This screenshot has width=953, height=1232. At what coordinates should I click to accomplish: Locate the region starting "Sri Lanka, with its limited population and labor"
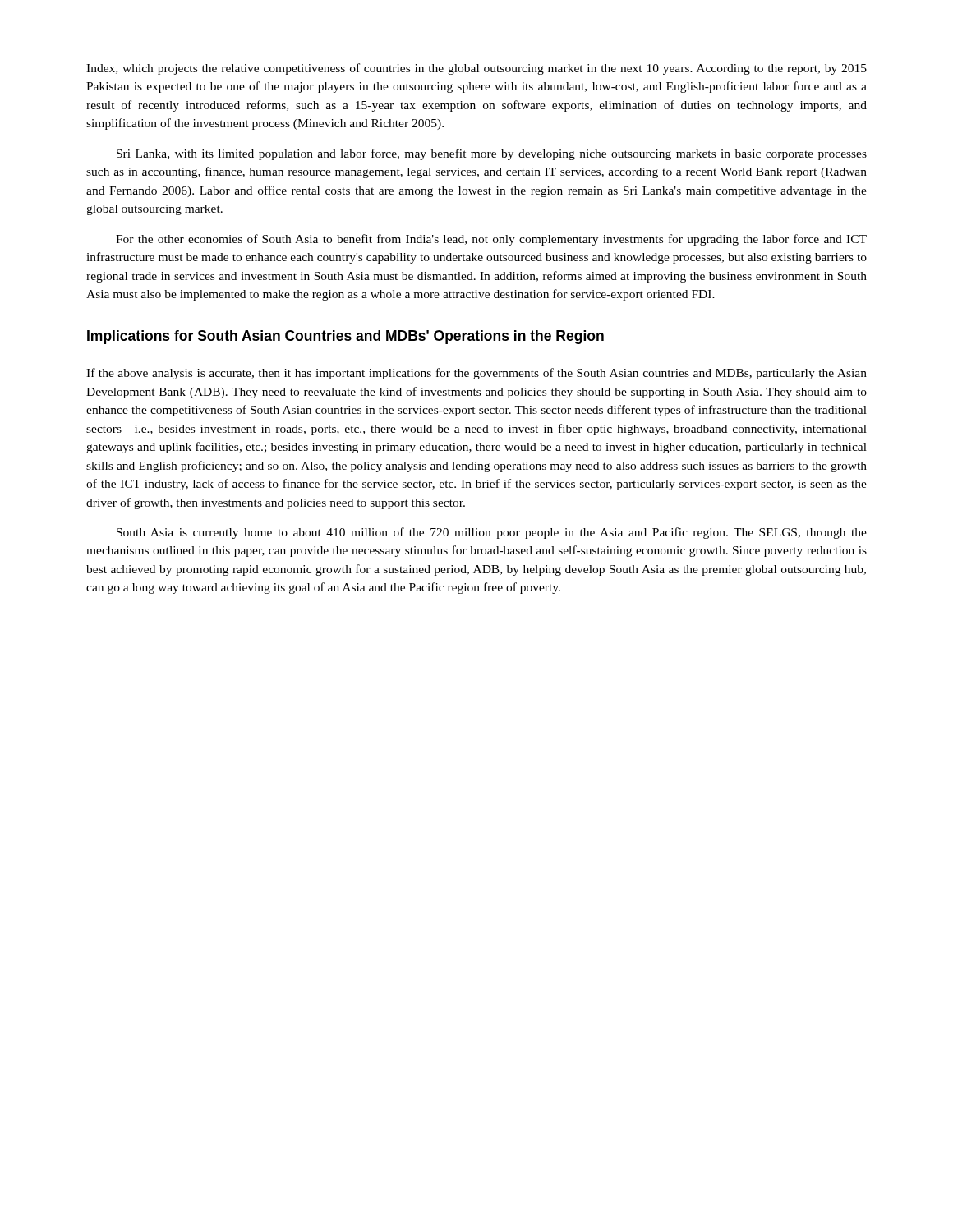point(476,181)
